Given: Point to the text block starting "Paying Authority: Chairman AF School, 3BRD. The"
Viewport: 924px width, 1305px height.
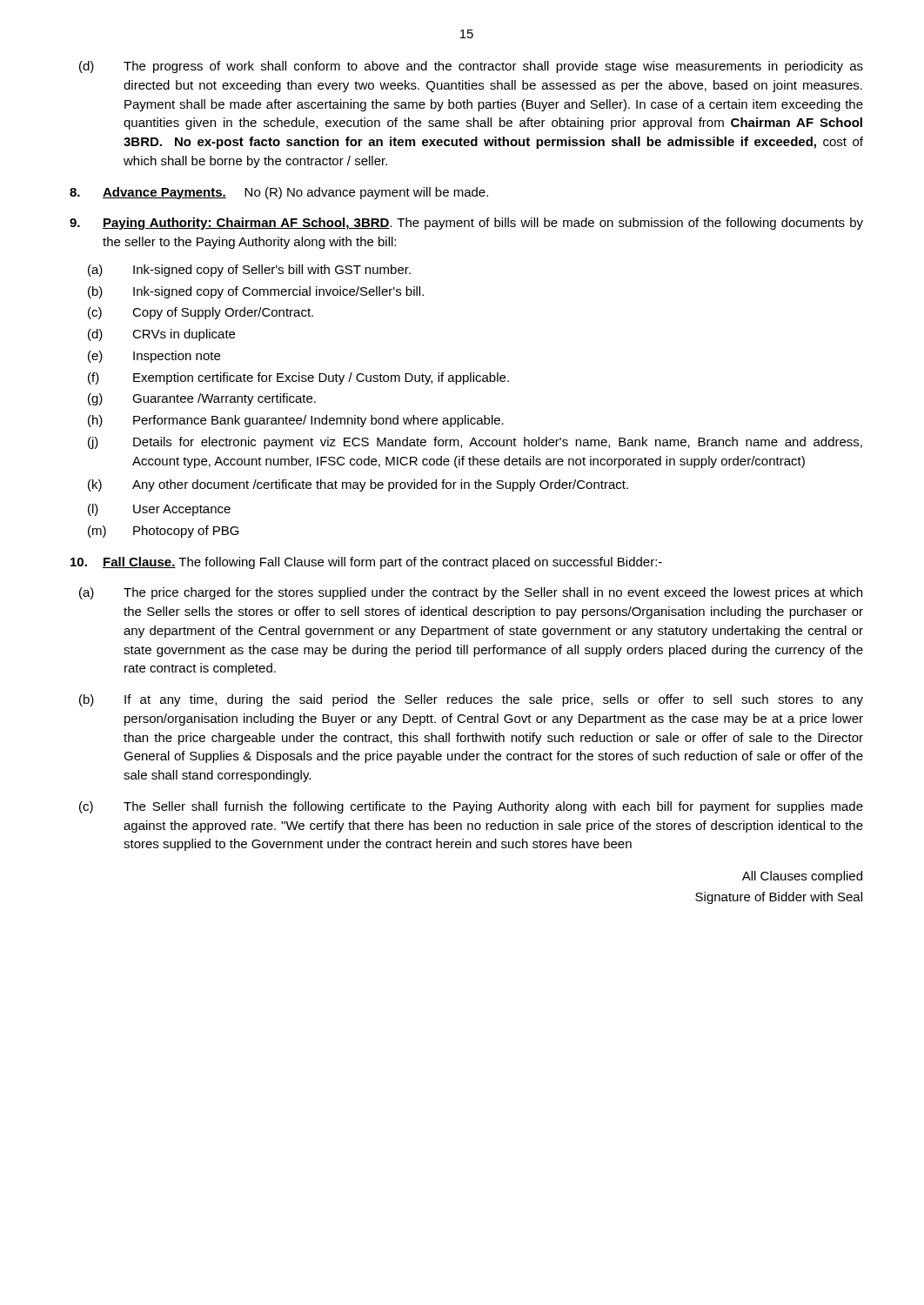Looking at the screenshot, I should tap(466, 232).
